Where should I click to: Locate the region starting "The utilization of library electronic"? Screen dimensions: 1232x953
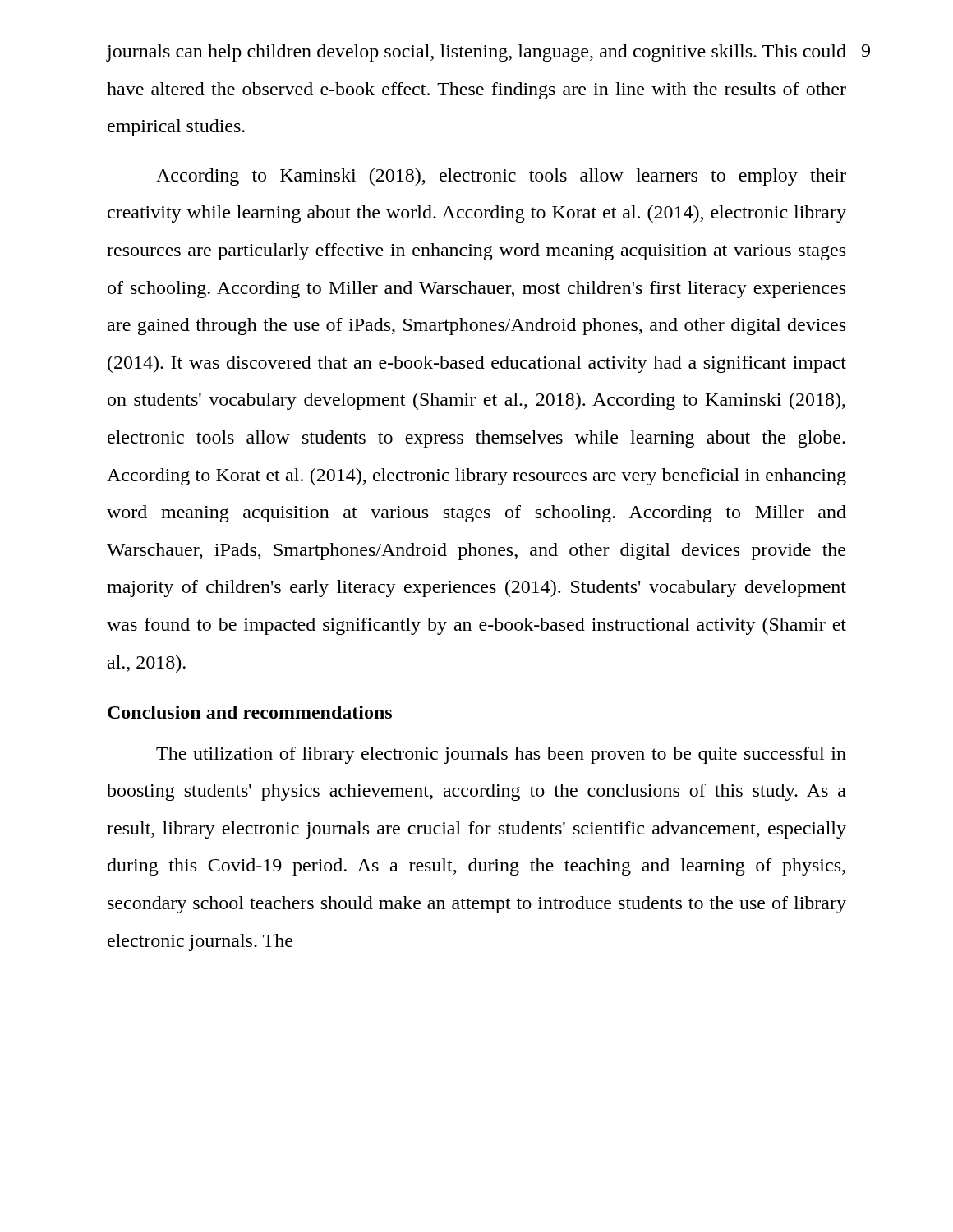point(476,847)
